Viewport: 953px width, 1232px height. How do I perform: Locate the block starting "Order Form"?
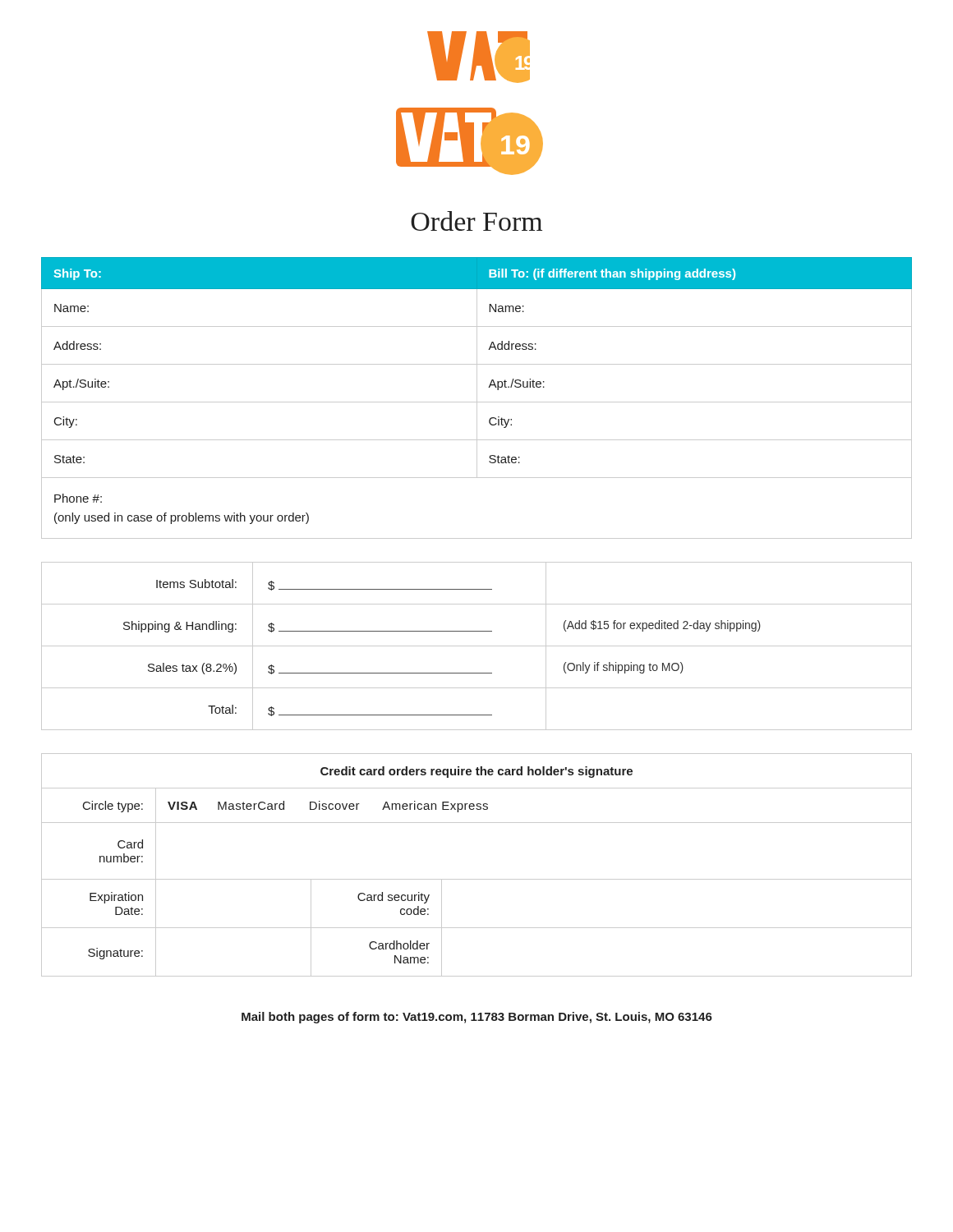click(x=476, y=221)
